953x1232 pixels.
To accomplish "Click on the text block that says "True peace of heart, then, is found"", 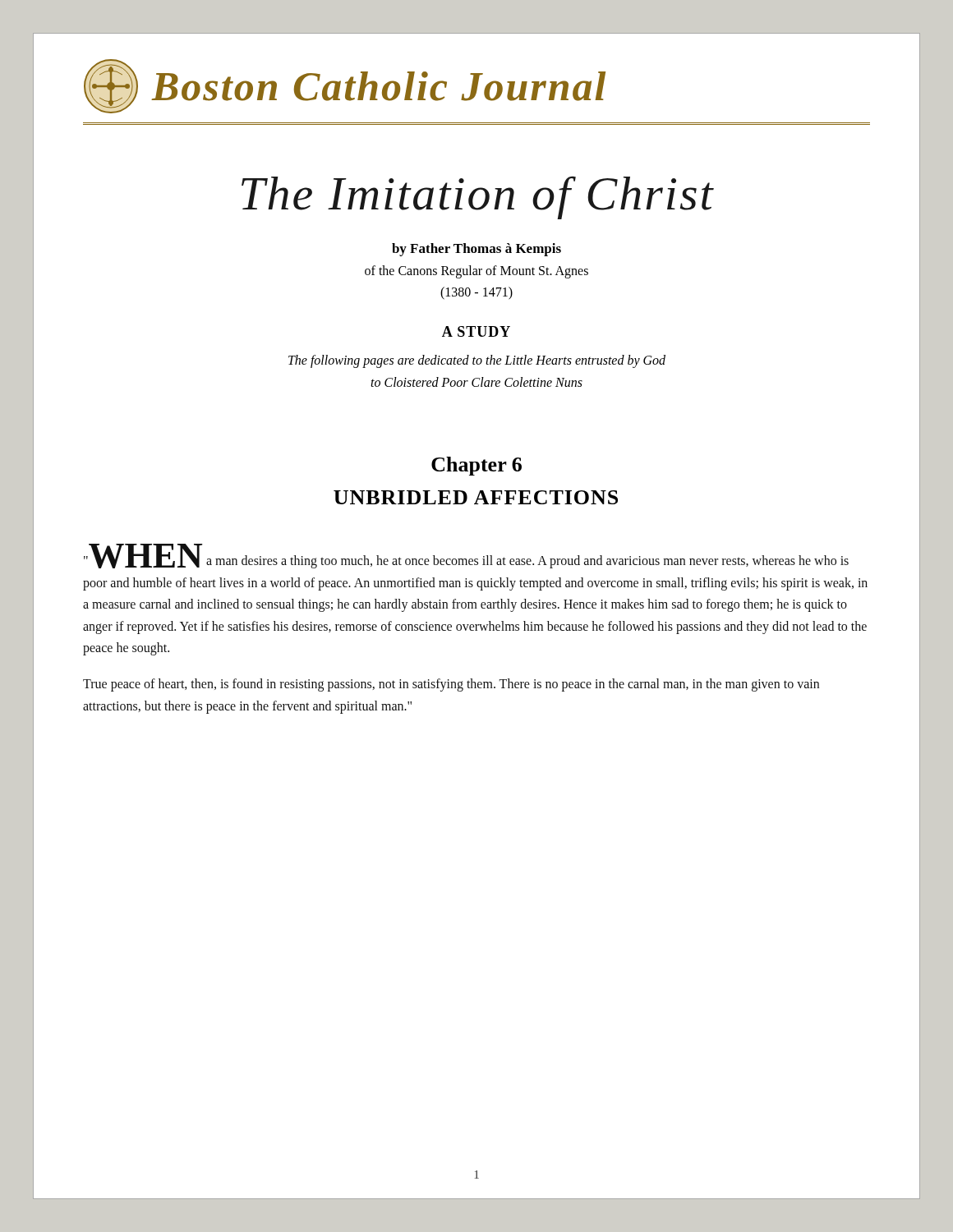I will tap(451, 695).
